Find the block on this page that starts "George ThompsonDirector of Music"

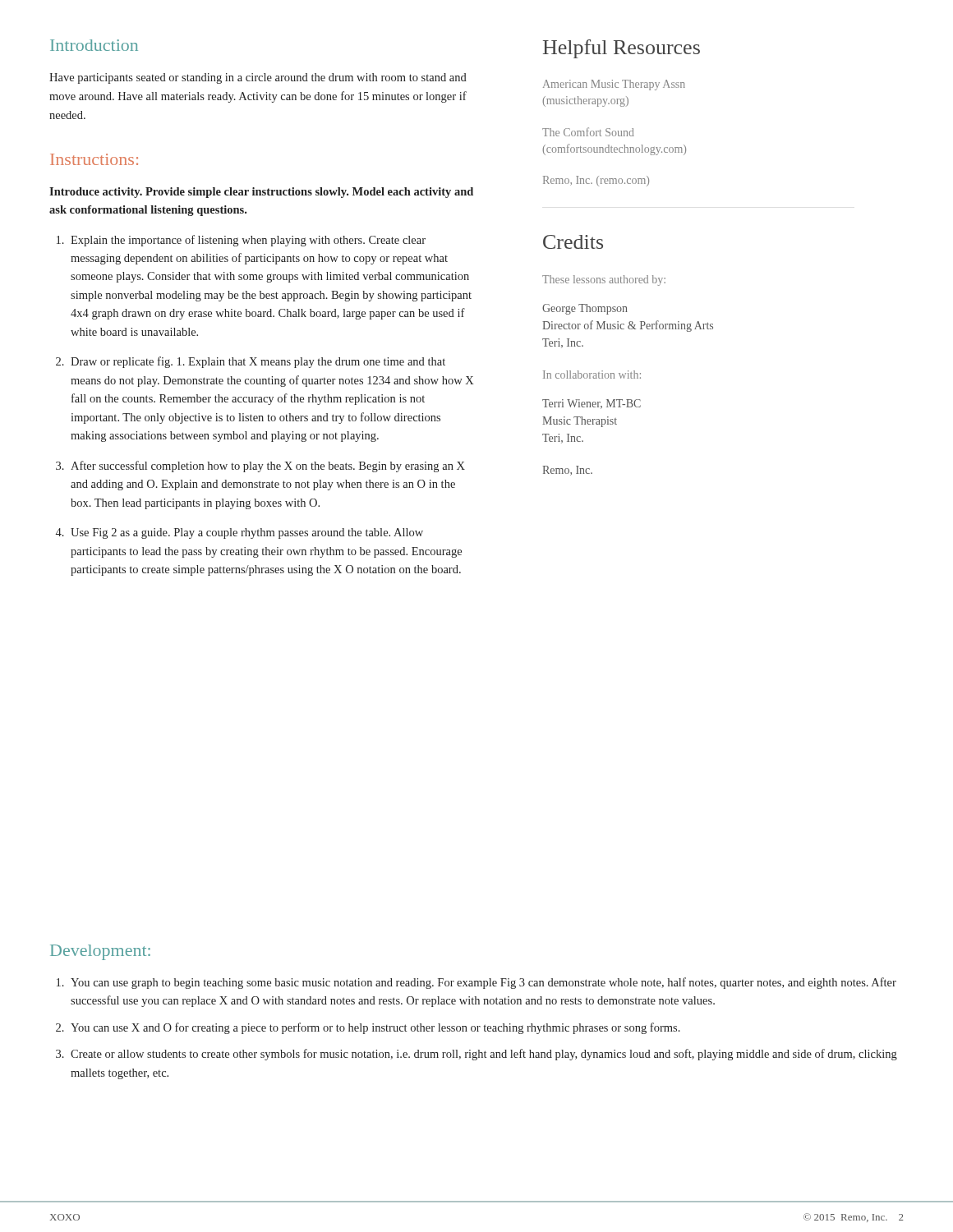pyautogui.click(x=698, y=326)
